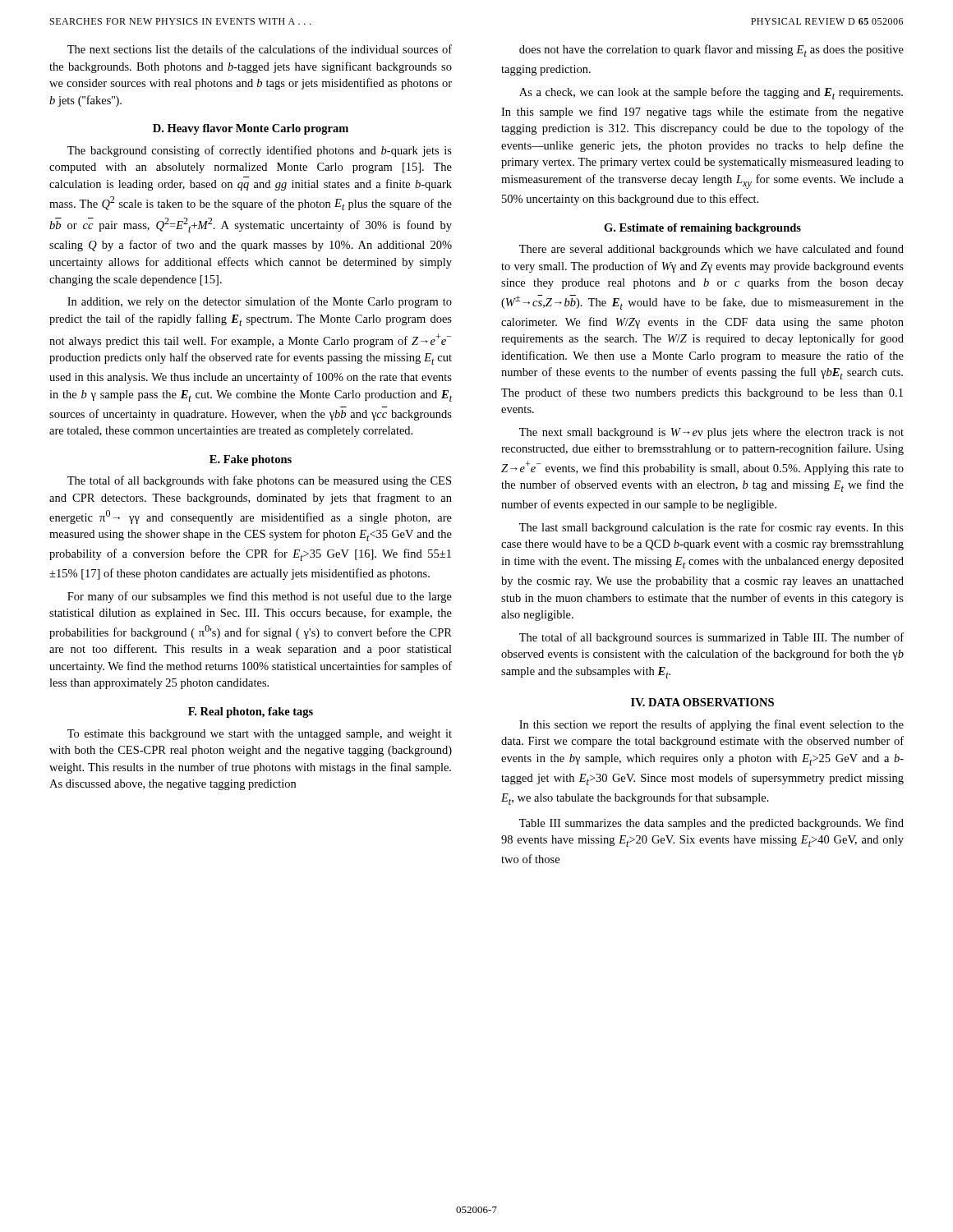The height and width of the screenshot is (1232, 953).
Task: Find the block starting "In addition, we rely on the"
Action: click(251, 366)
